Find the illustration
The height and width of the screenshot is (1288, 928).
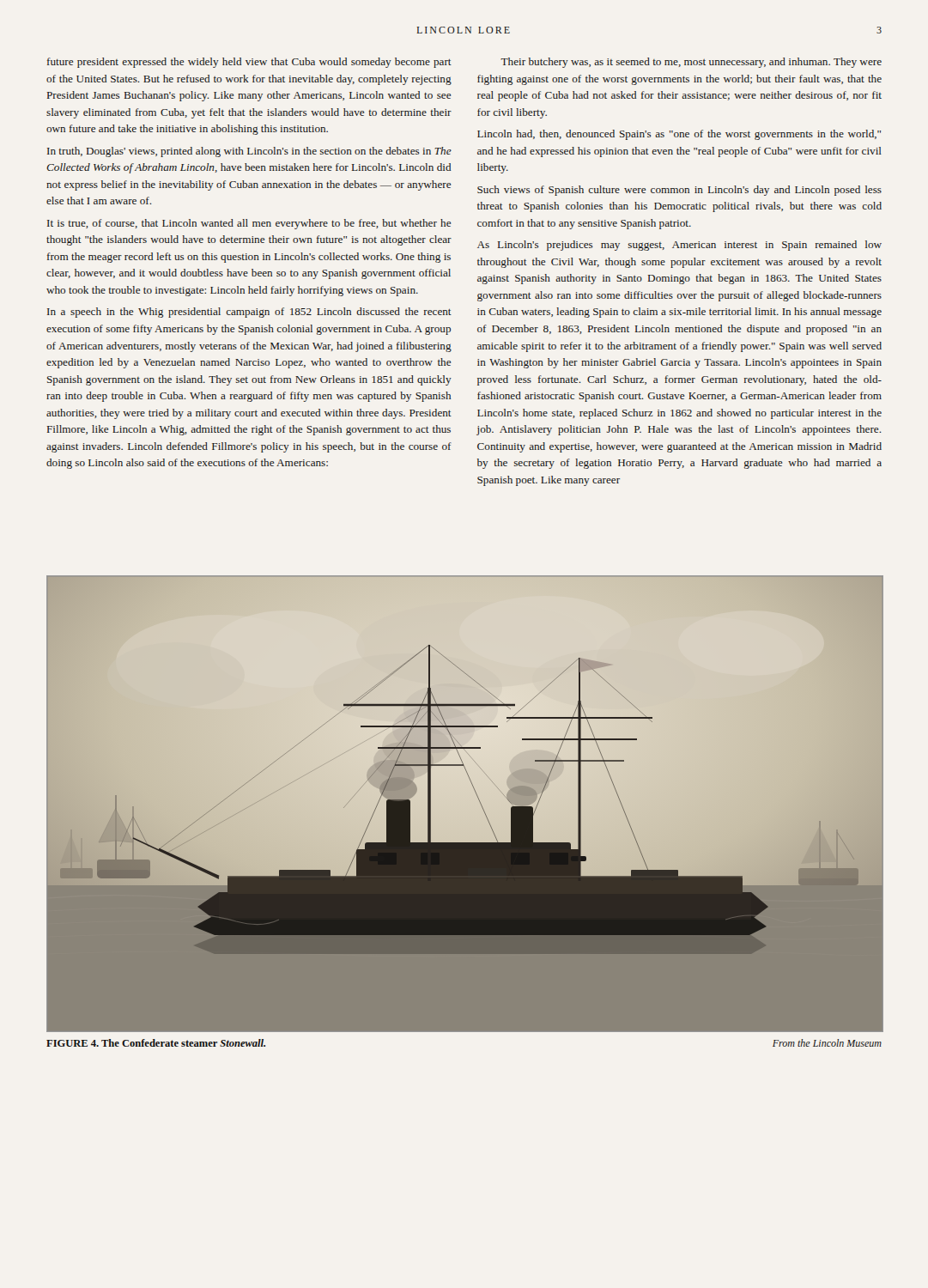(x=464, y=813)
